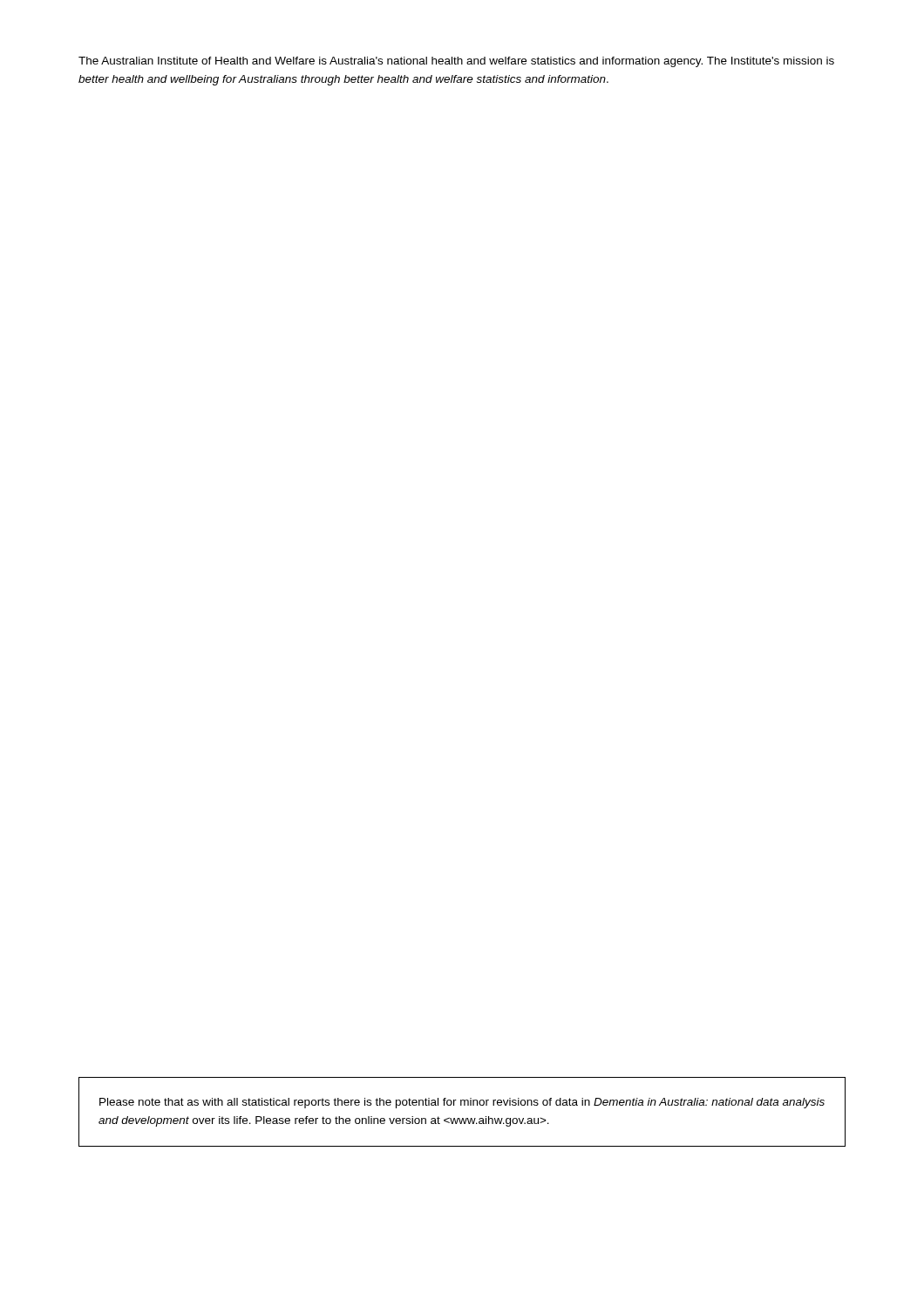Locate the text block that reads "Please note that as"

pyautogui.click(x=462, y=1111)
